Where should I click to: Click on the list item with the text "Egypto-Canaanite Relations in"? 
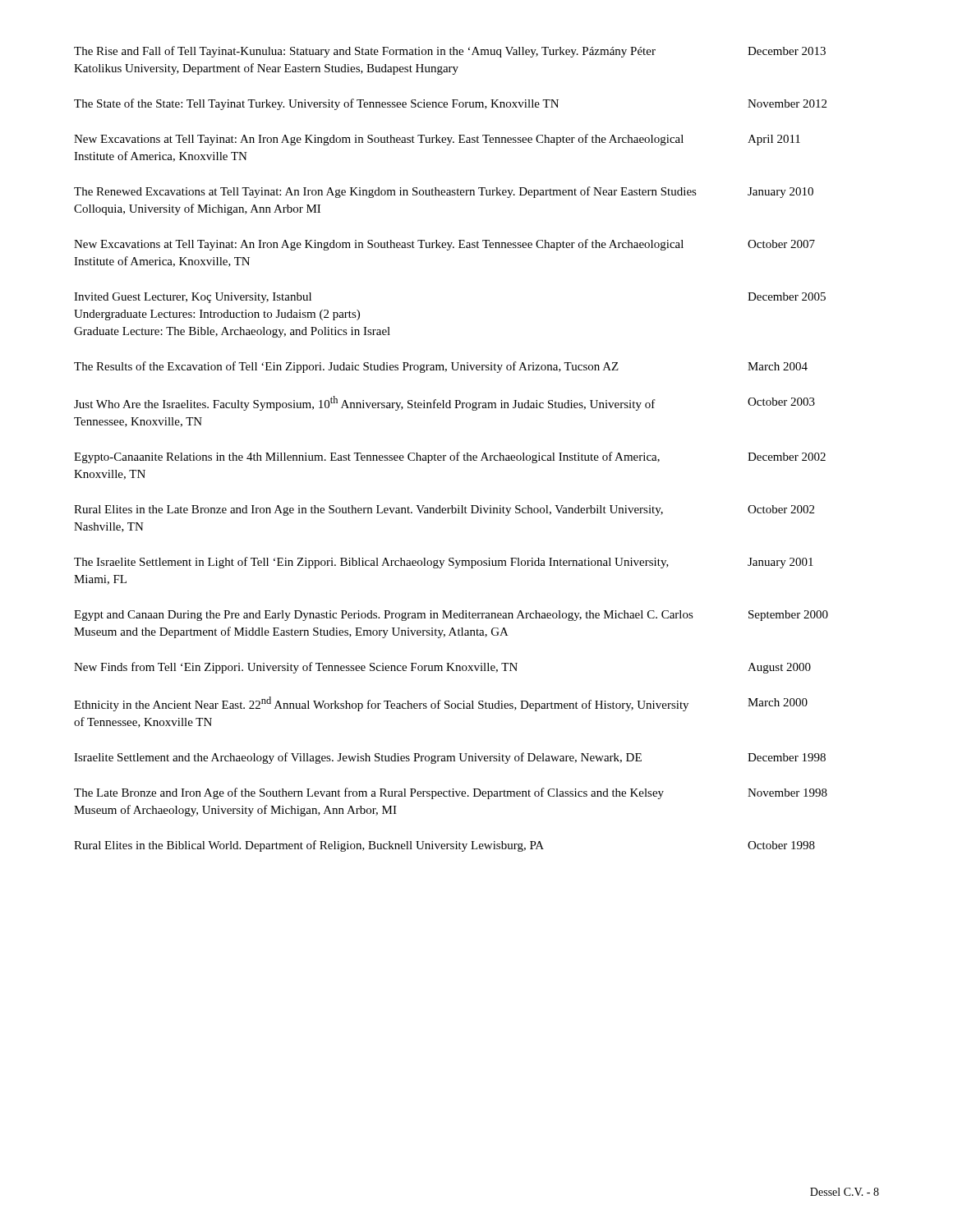coord(476,466)
